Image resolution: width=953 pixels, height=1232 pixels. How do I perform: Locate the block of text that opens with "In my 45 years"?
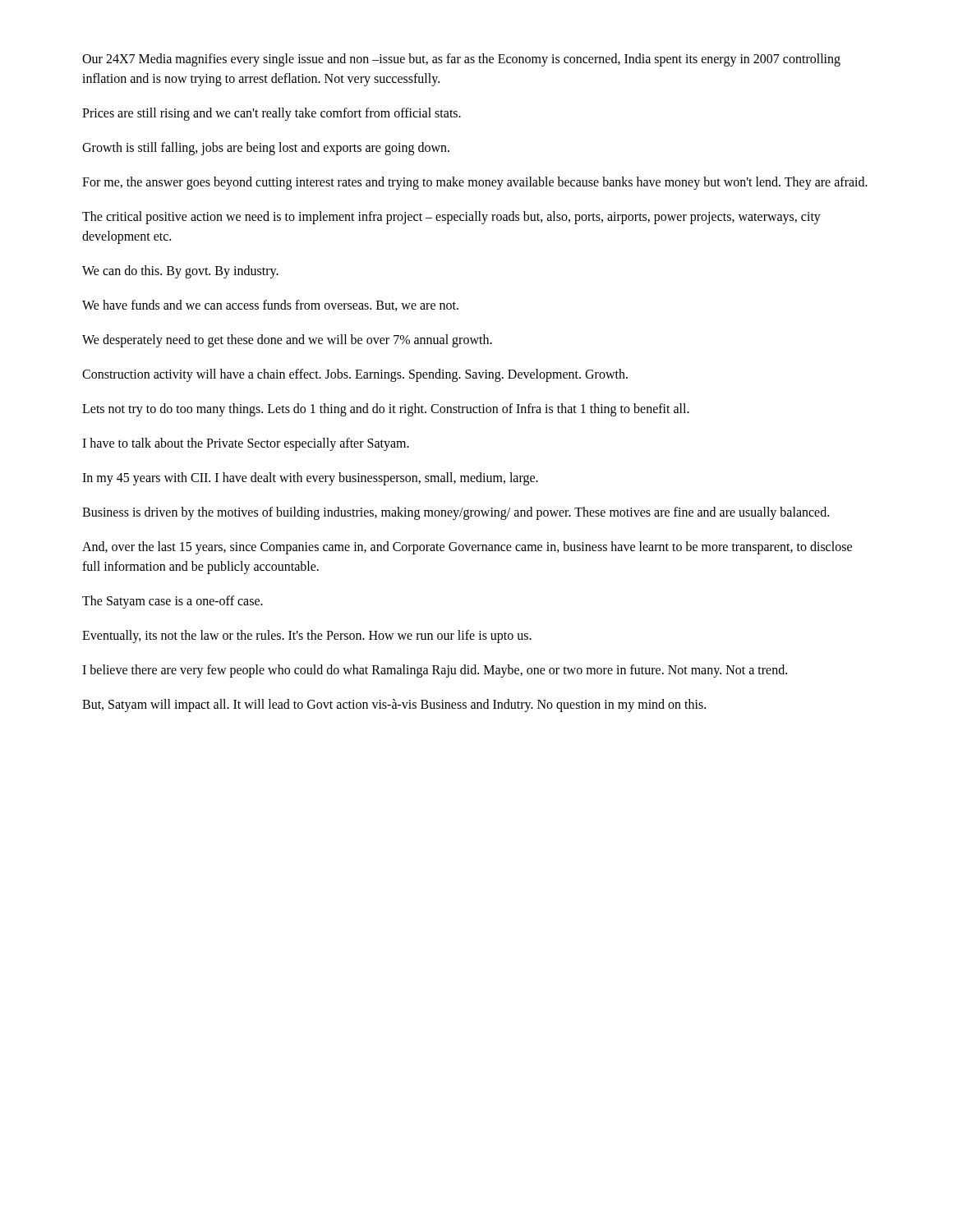coord(310,478)
